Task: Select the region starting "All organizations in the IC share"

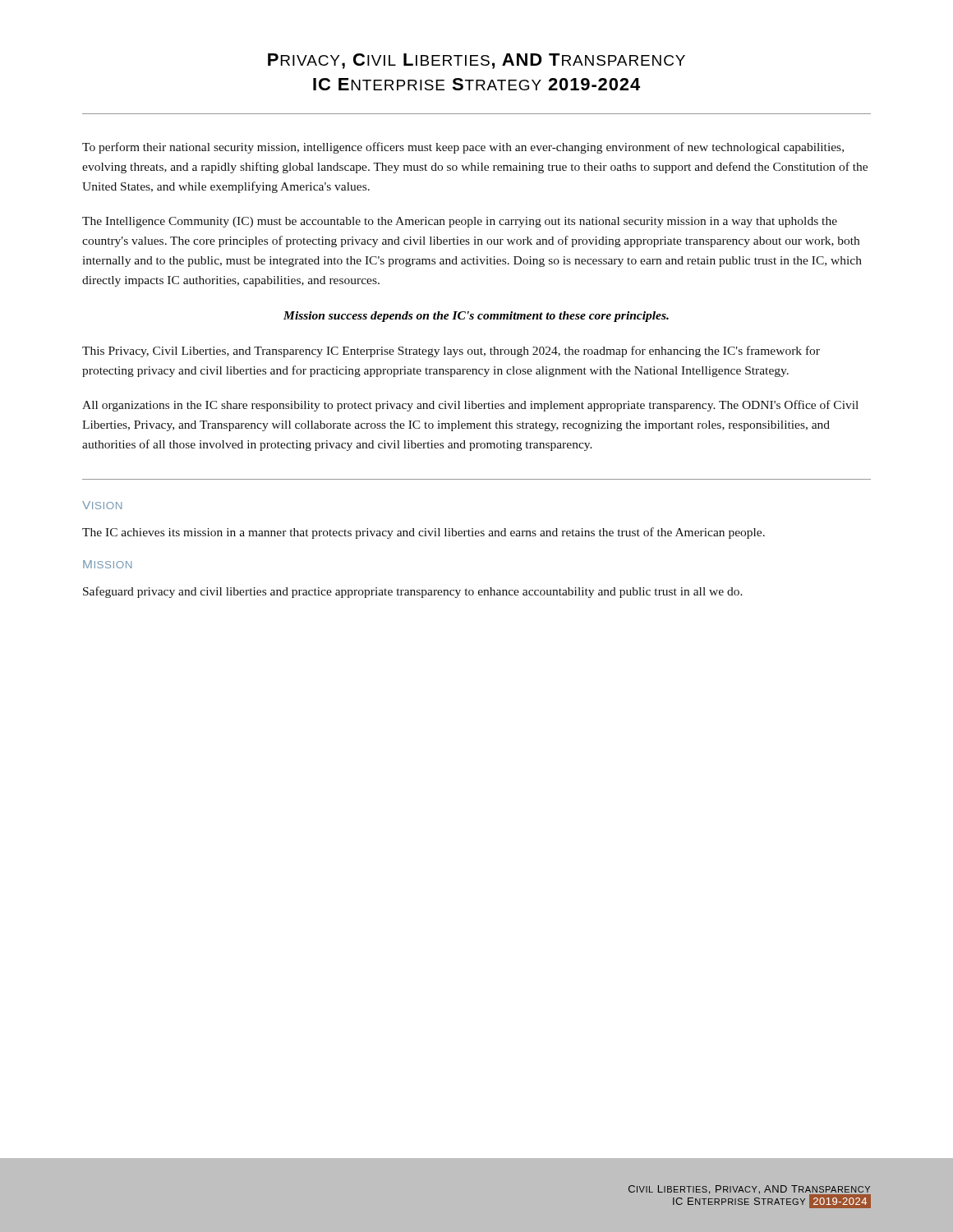Action: coord(470,424)
